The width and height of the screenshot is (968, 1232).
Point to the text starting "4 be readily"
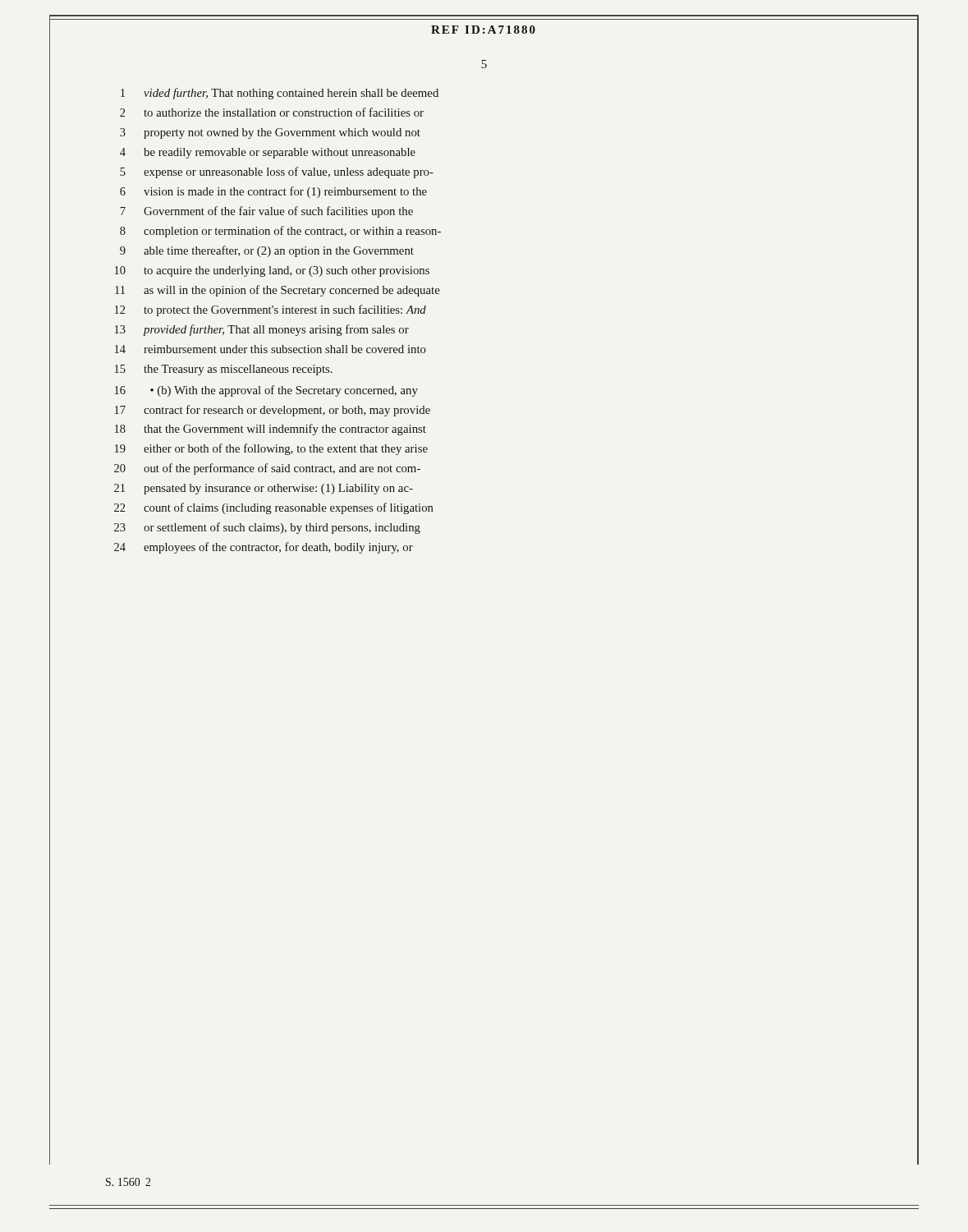(x=268, y=153)
